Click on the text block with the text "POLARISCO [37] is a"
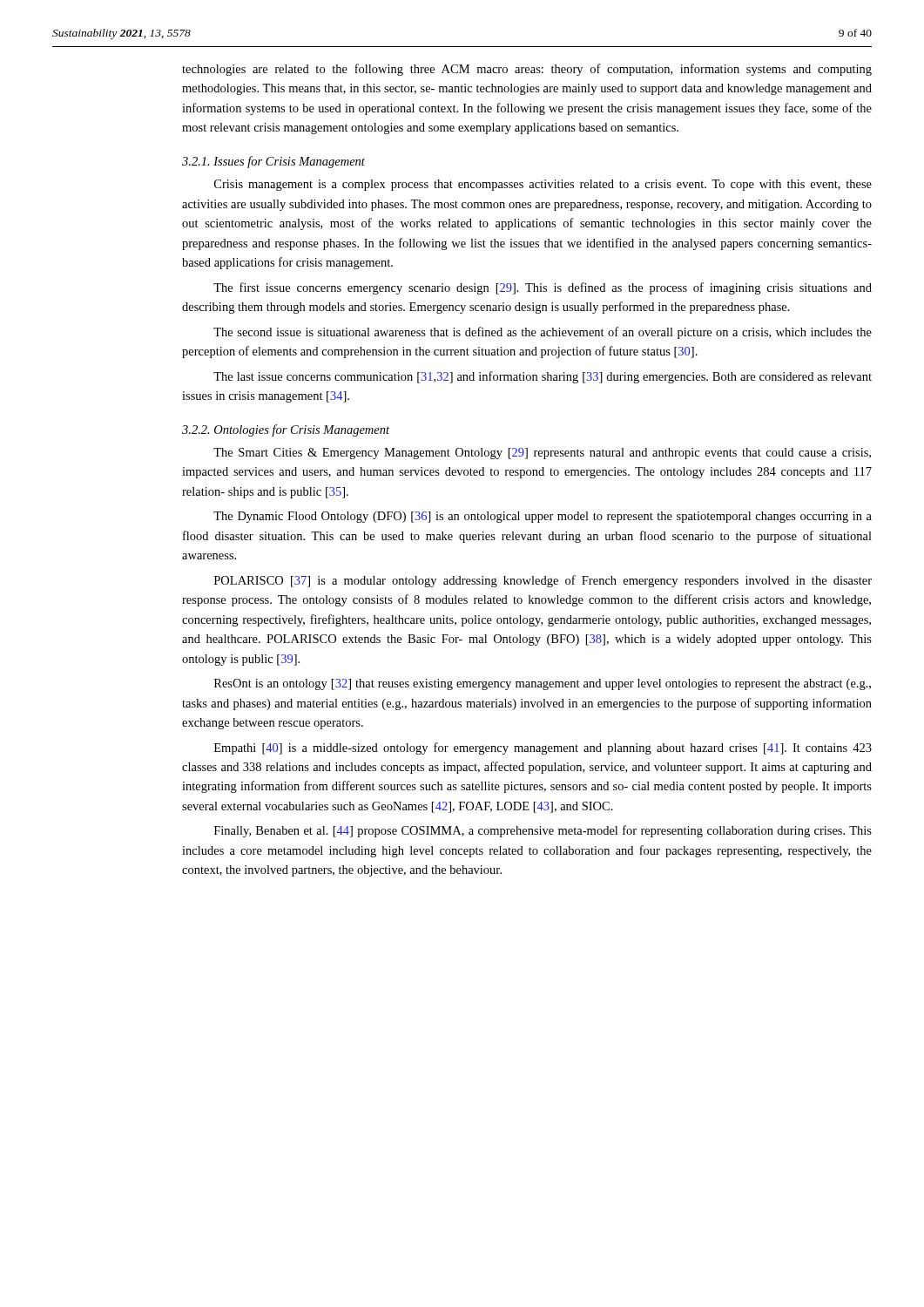The height and width of the screenshot is (1307, 924). (527, 619)
